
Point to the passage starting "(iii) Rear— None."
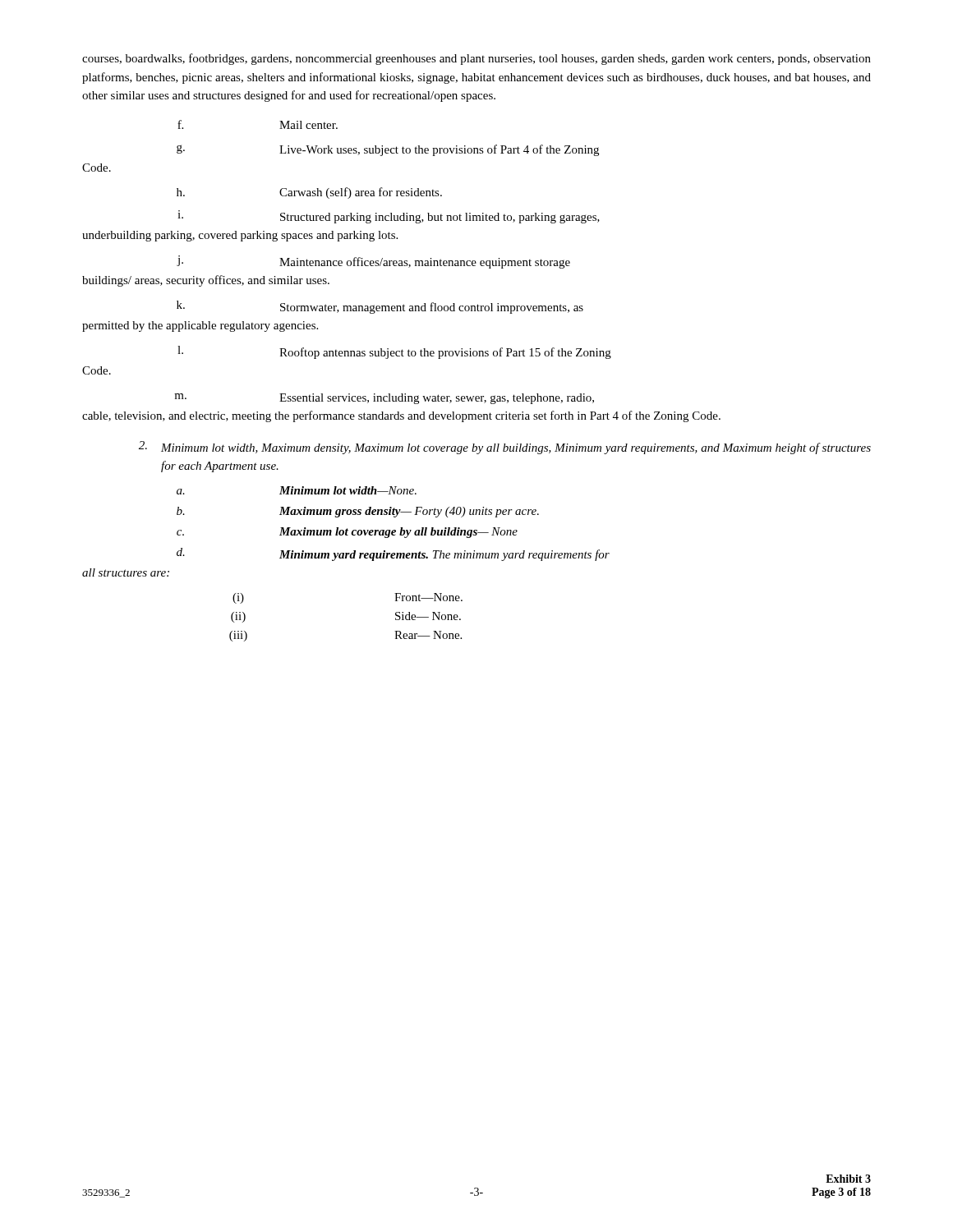point(238,636)
